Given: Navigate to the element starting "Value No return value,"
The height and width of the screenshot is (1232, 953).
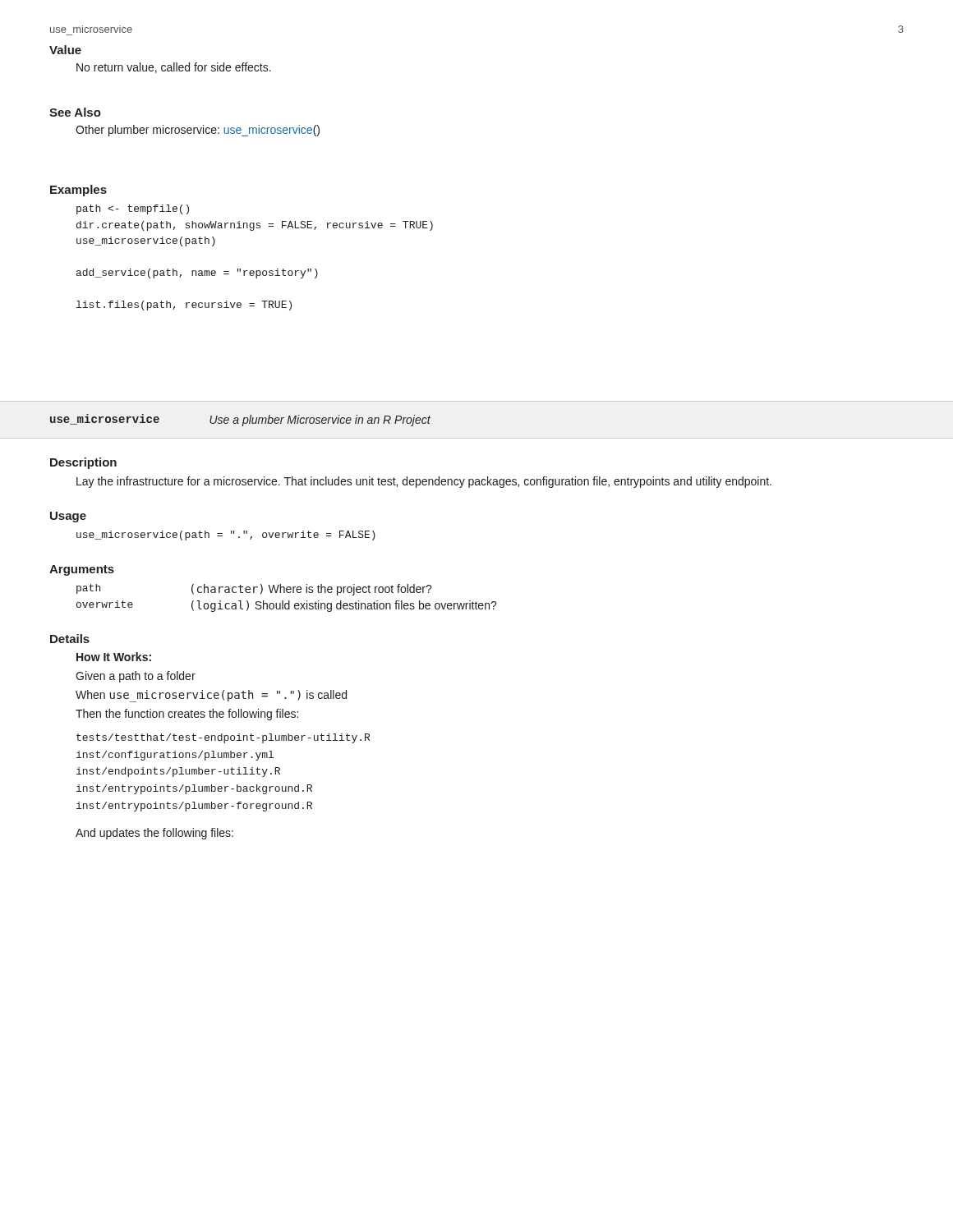Looking at the screenshot, I should (x=160, y=58).
